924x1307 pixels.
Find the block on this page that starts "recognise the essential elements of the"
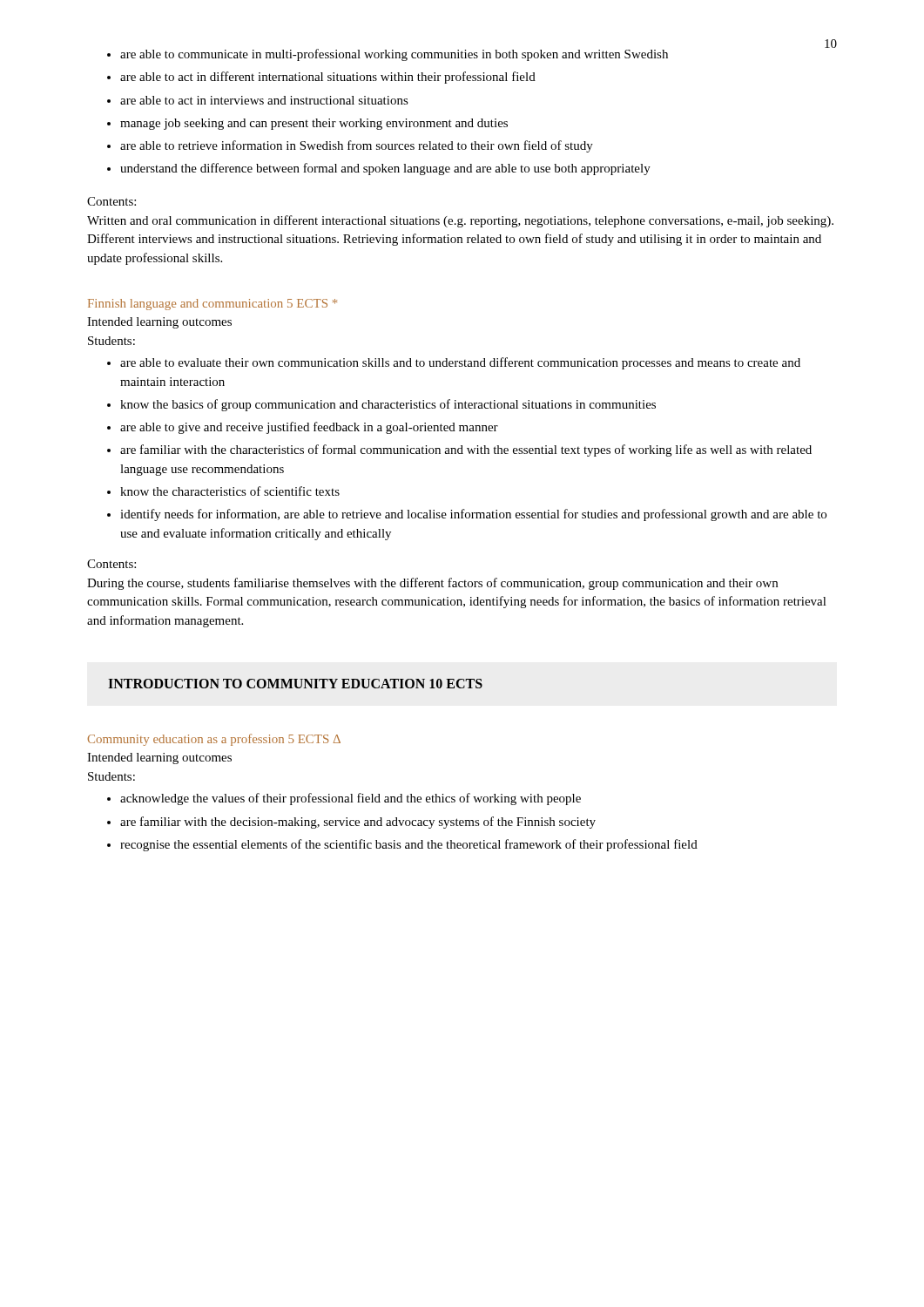pos(409,844)
